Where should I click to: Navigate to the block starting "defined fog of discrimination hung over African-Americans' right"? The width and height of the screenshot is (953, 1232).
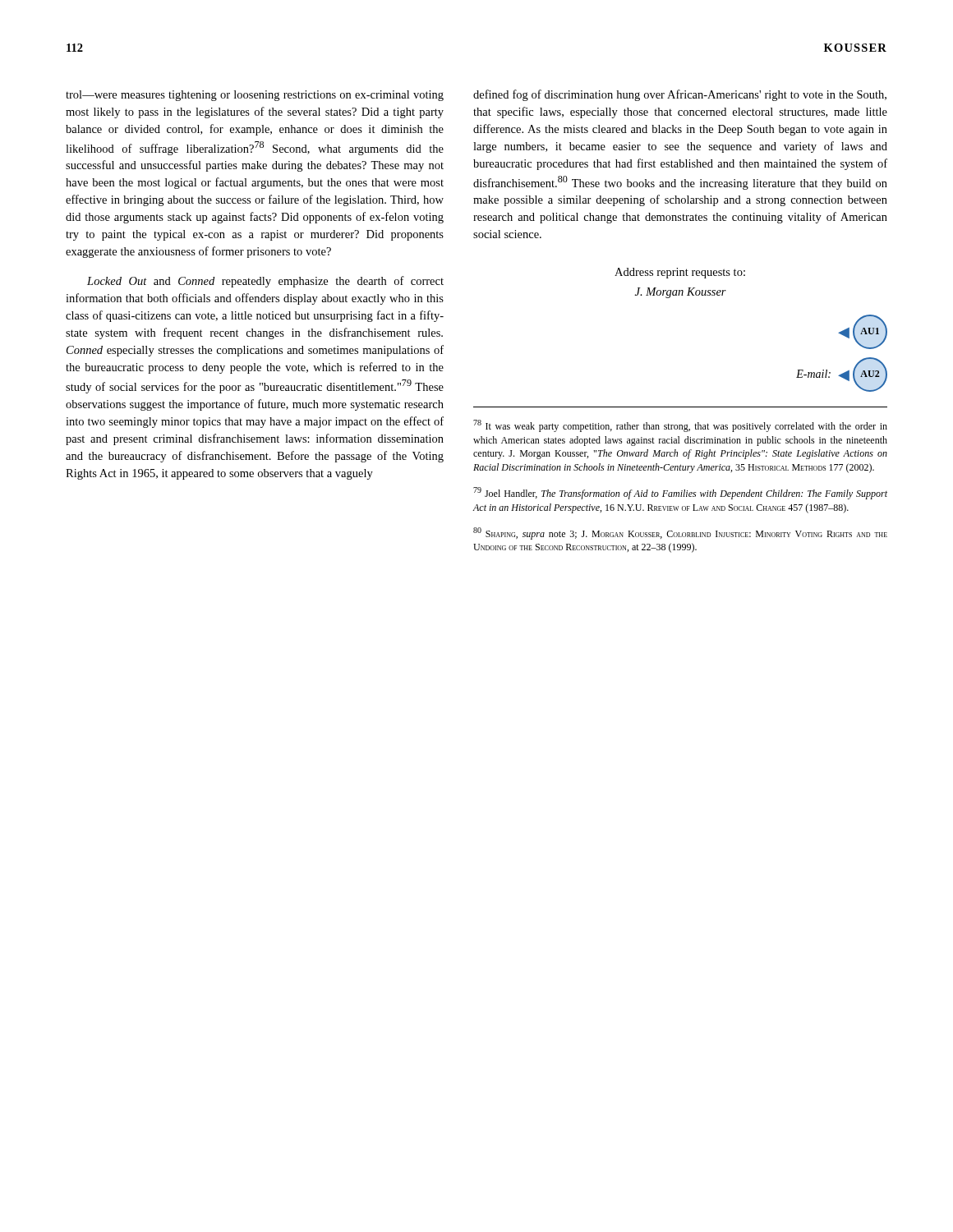pos(680,165)
